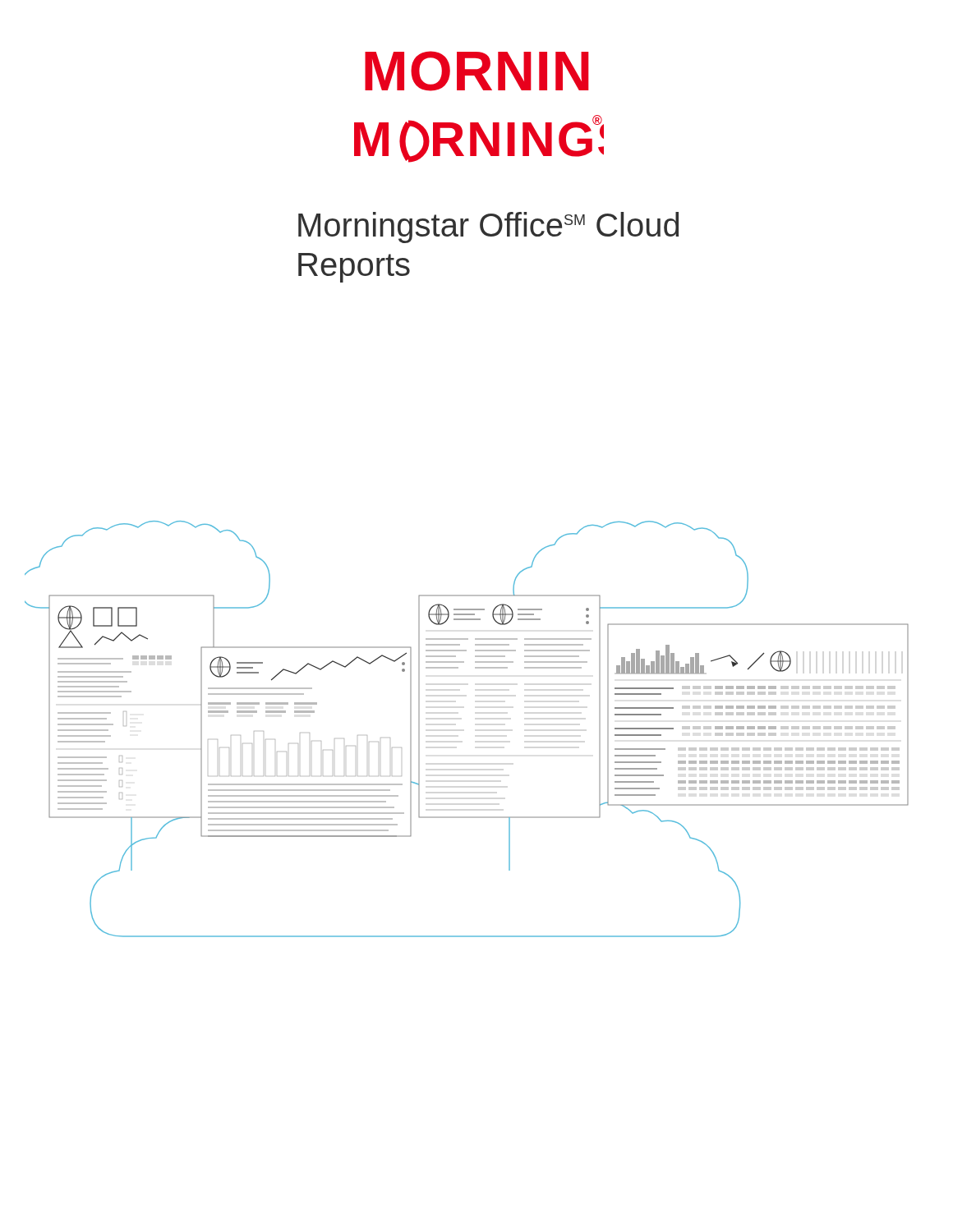Click on the illustration
Image resolution: width=953 pixels, height=1232 pixels.
476,704
